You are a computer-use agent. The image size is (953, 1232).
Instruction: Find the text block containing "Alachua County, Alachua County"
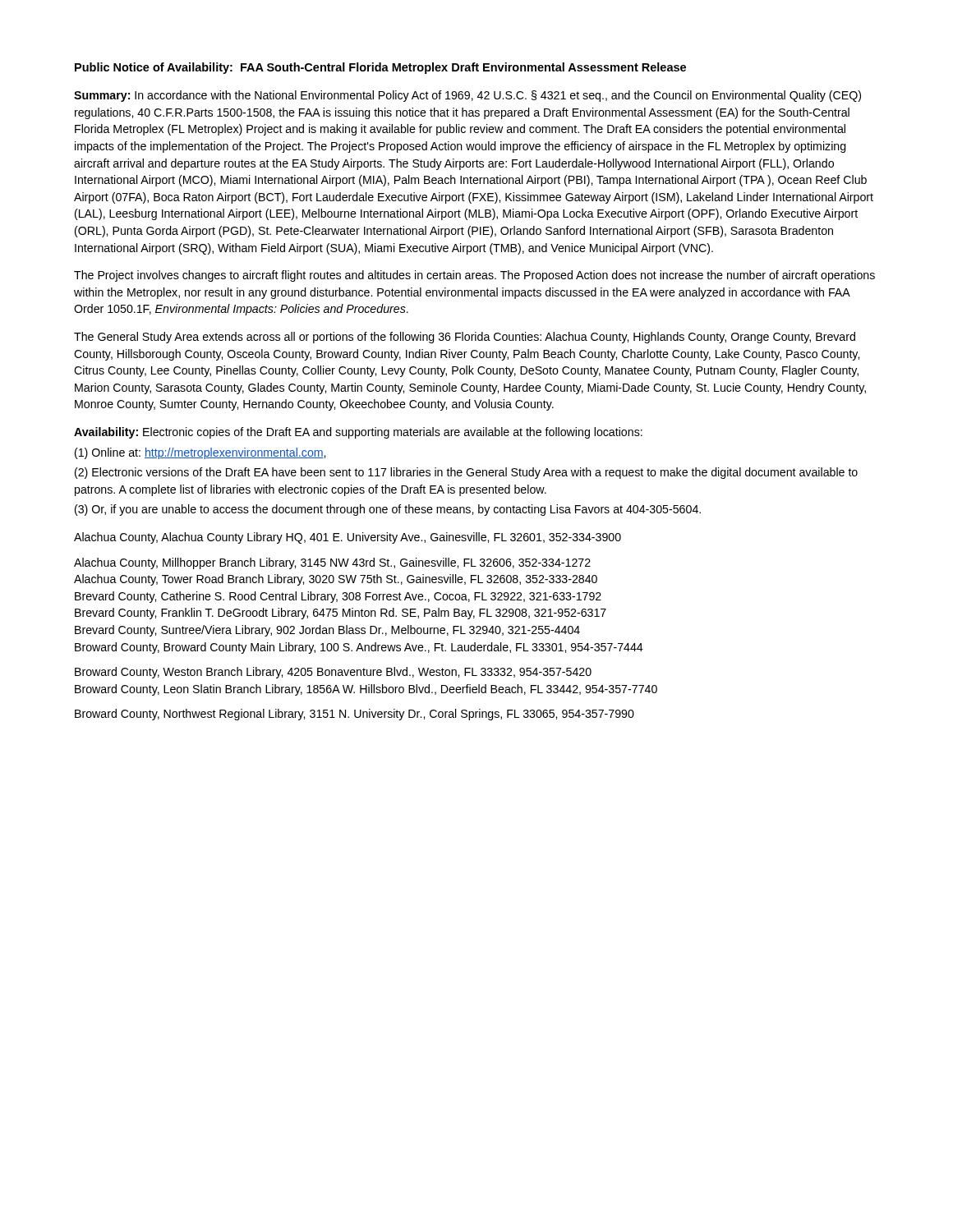[x=348, y=537]
